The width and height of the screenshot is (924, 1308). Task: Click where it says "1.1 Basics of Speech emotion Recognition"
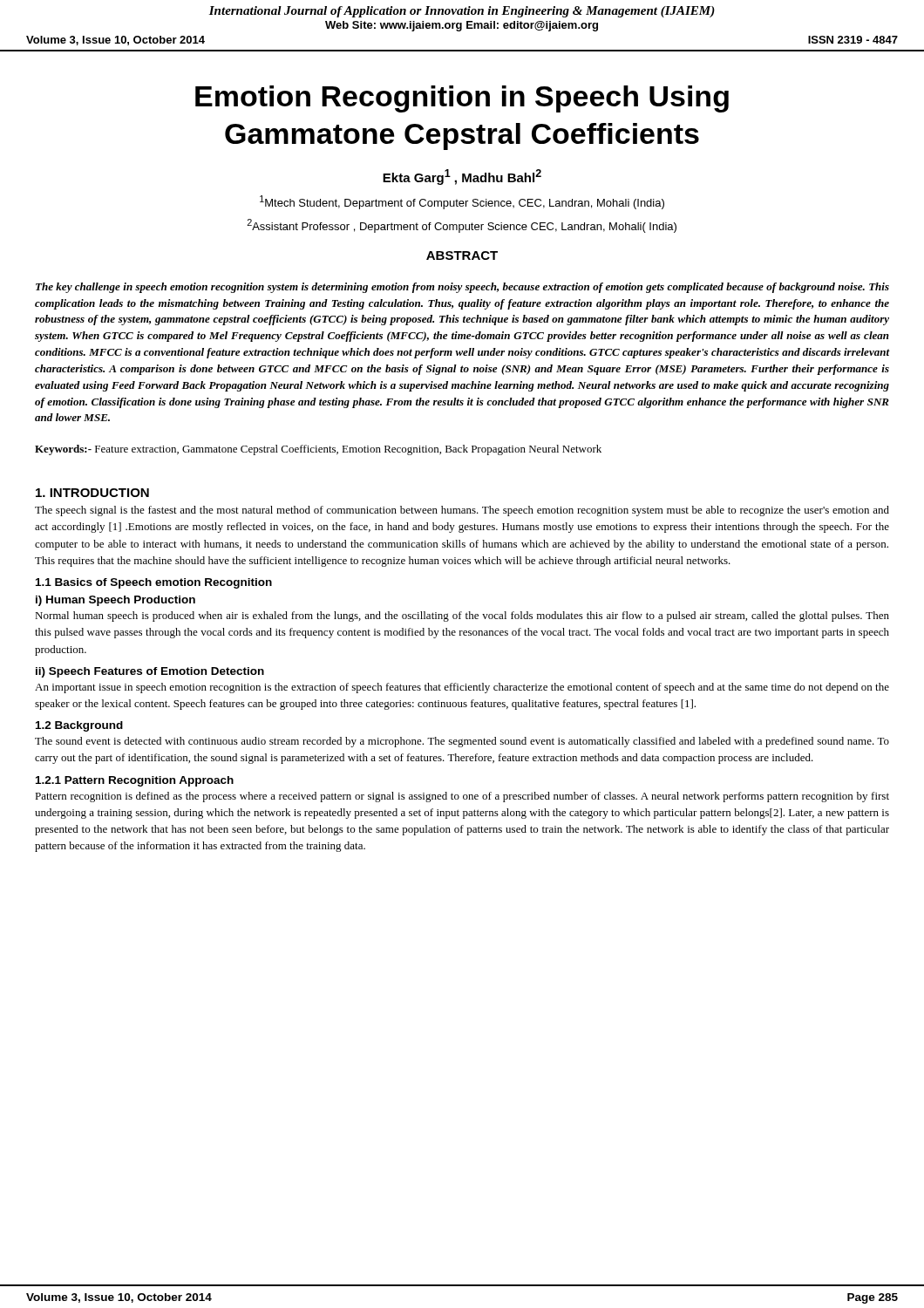coord(154,582)
